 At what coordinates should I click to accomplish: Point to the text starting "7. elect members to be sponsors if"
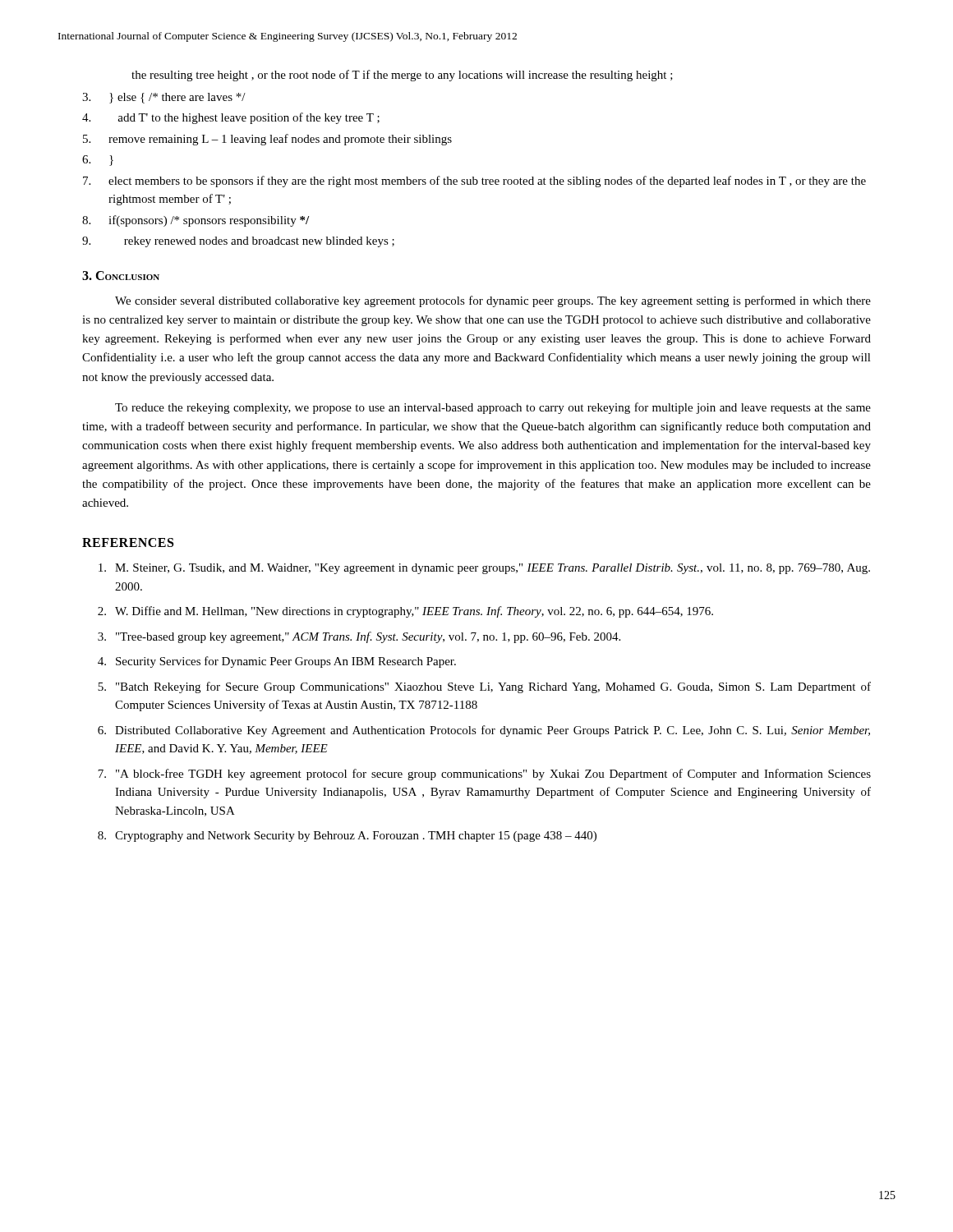tap(476, 190)
